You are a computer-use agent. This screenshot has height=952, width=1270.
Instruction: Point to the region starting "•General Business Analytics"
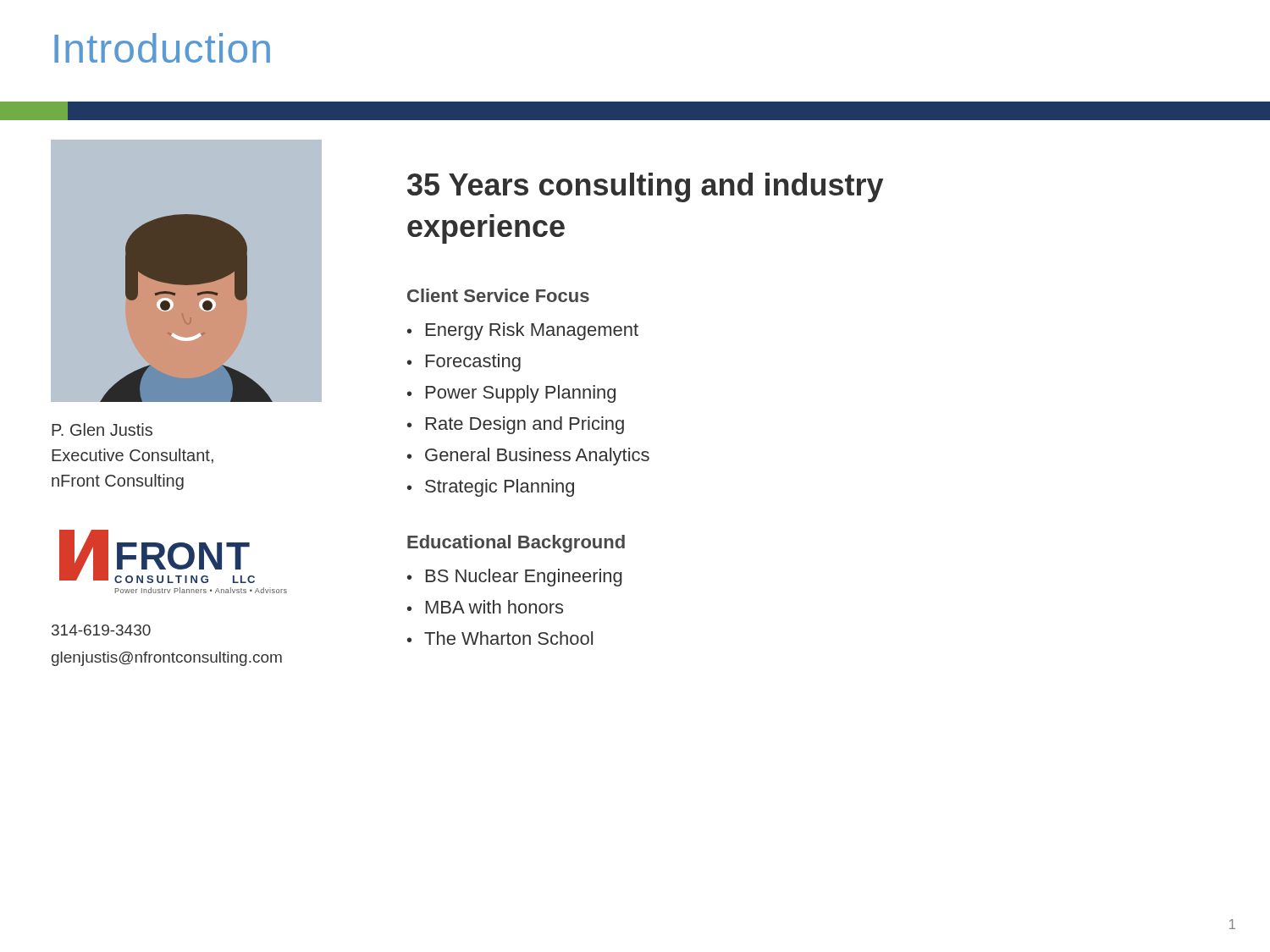pos(528,456)
